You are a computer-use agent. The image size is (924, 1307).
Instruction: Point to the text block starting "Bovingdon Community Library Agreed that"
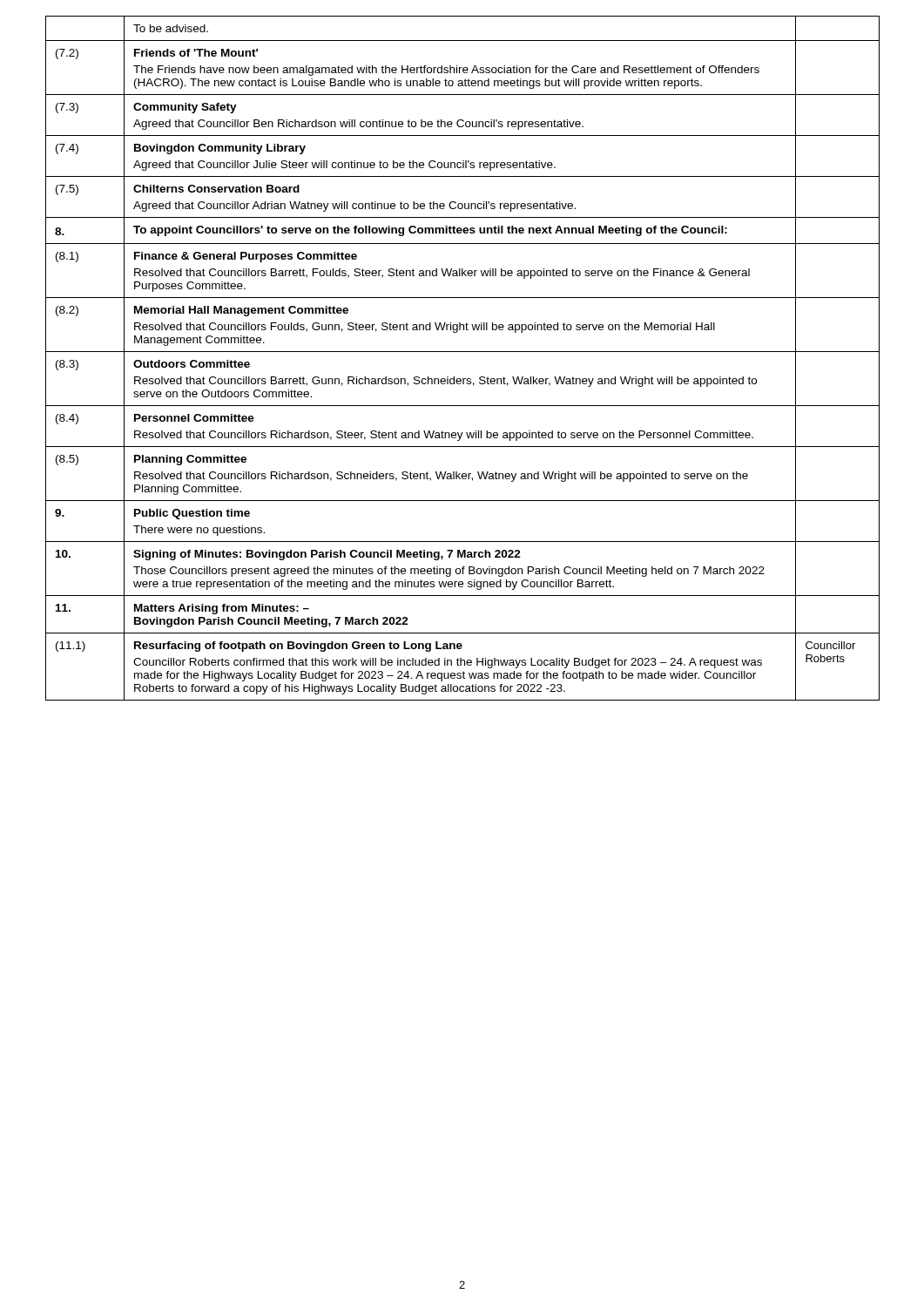(460, 156)
